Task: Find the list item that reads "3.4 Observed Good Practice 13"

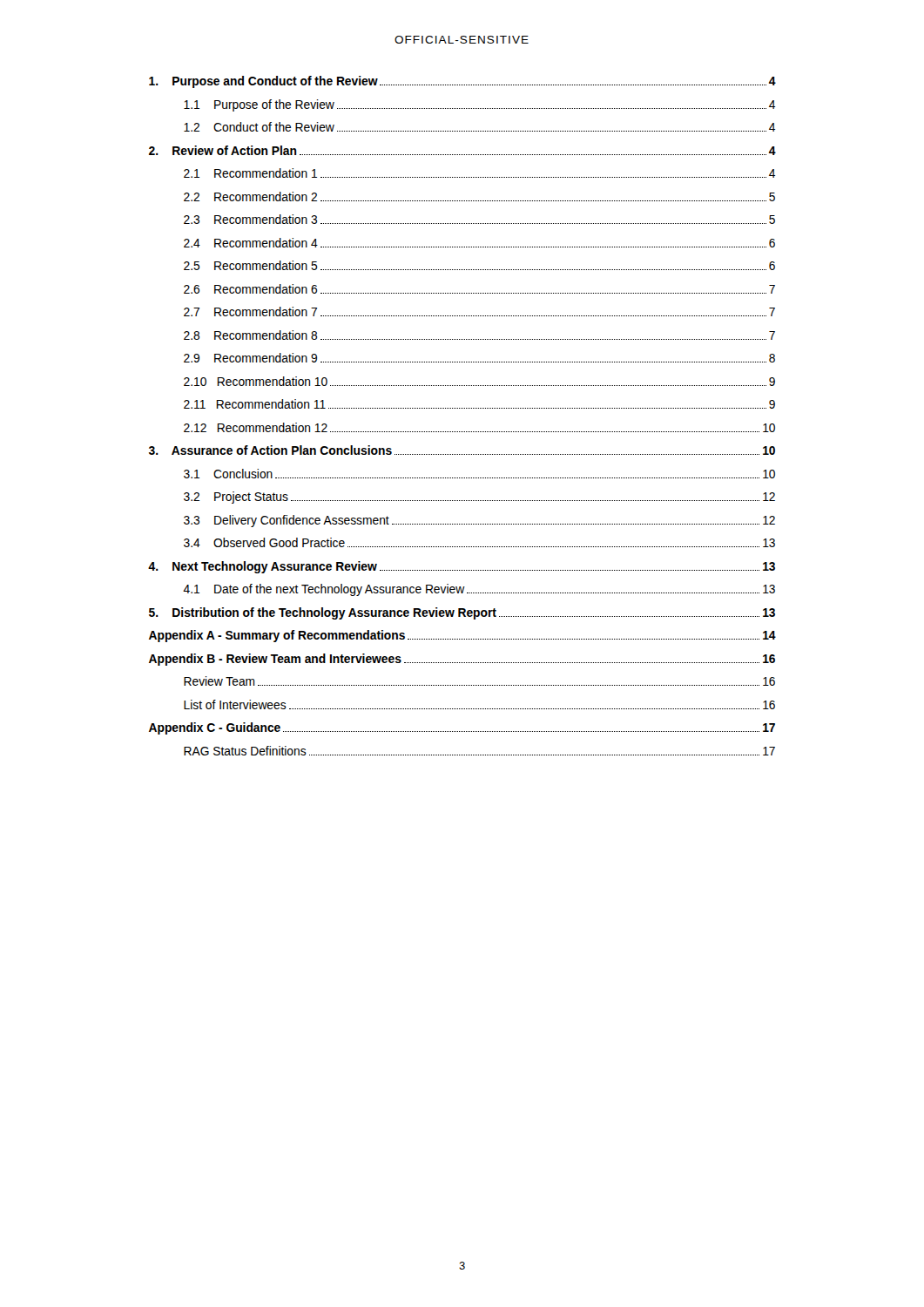Action: click(x=479, y=544)
